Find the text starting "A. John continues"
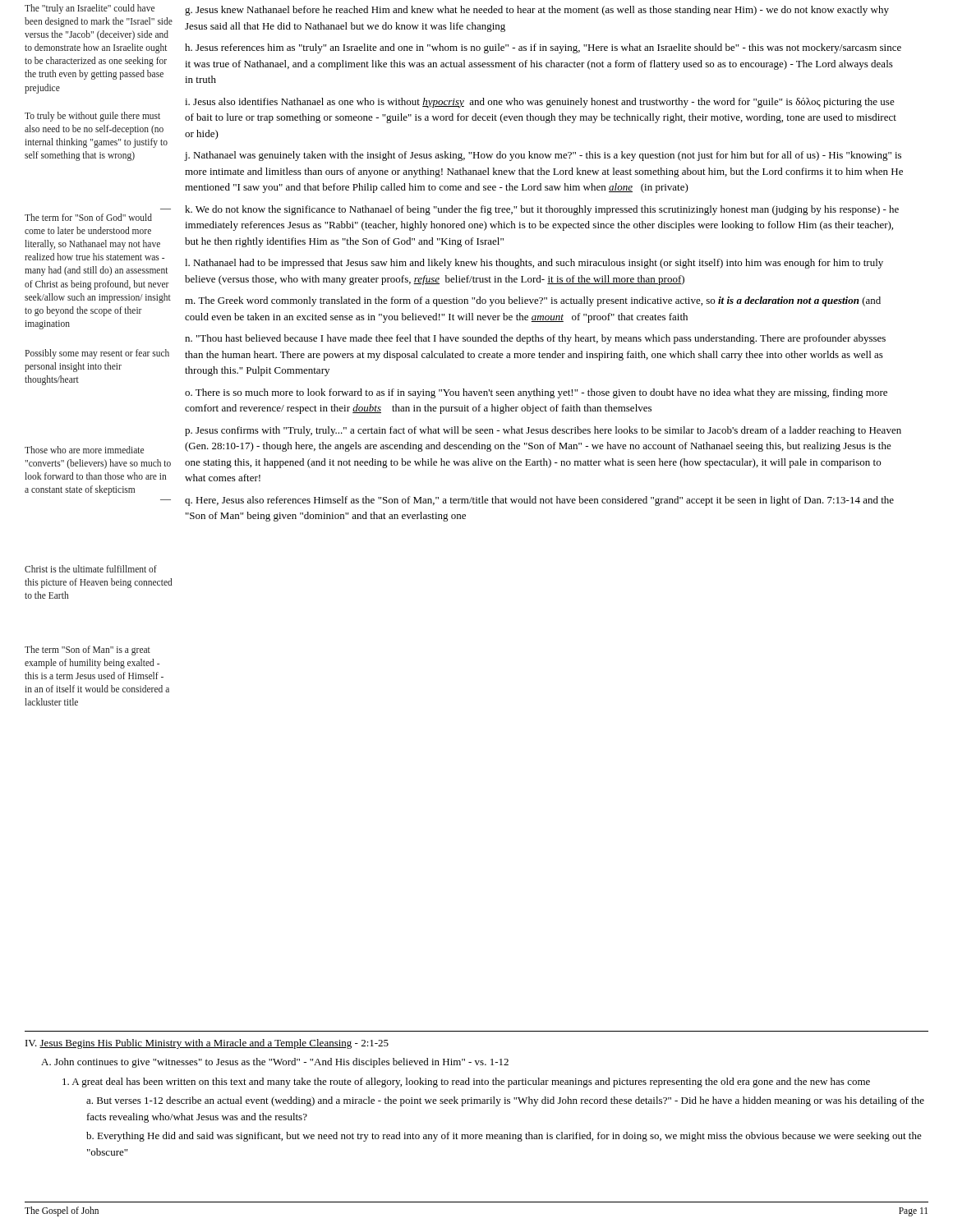Viewport: 953px width, 1232px height. tap(275, 1062)
